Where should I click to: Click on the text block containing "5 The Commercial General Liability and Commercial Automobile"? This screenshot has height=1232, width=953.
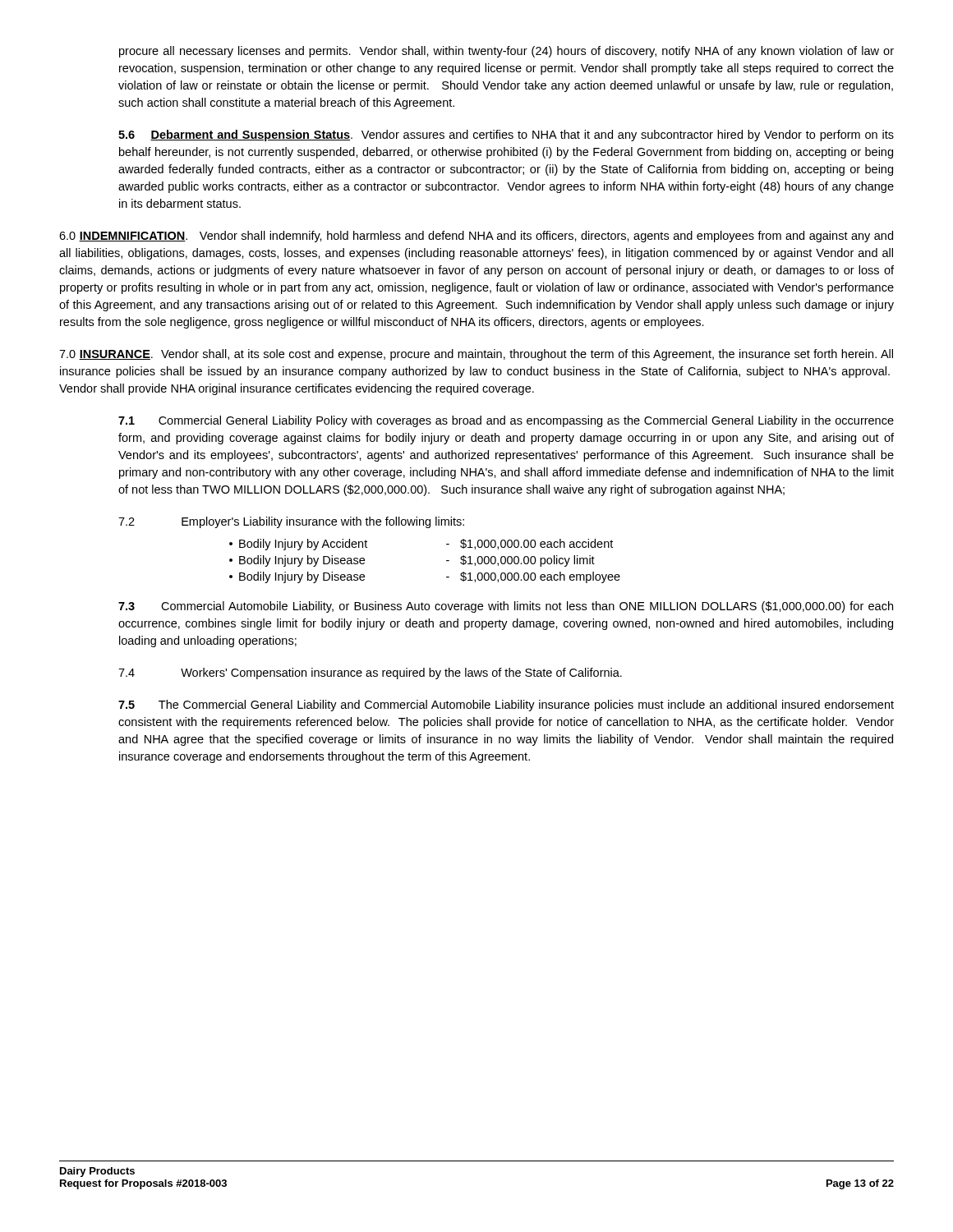click(x=506, y=731)
